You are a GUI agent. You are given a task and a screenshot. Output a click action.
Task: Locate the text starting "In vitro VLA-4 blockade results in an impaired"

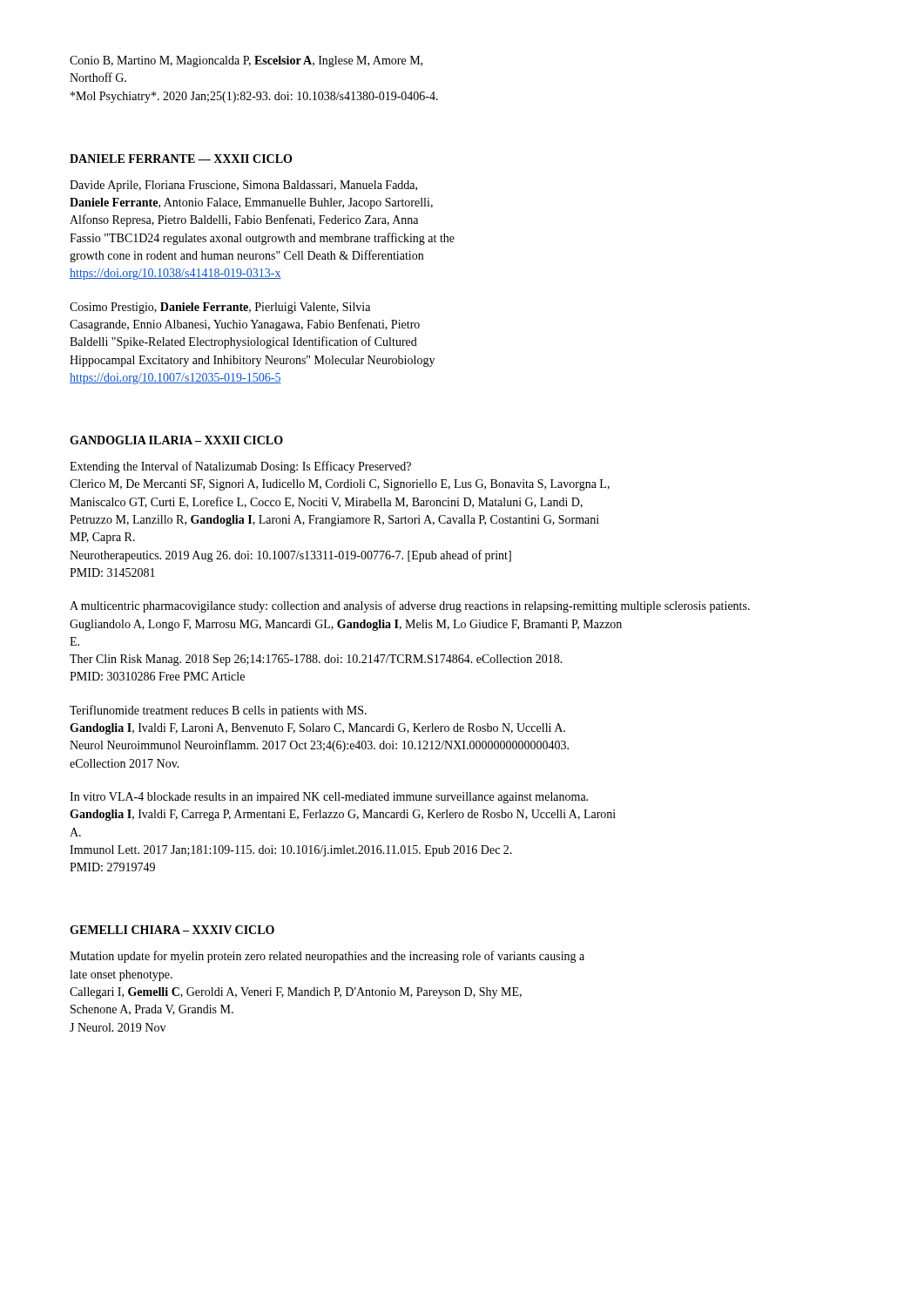(x=329, y=798)
